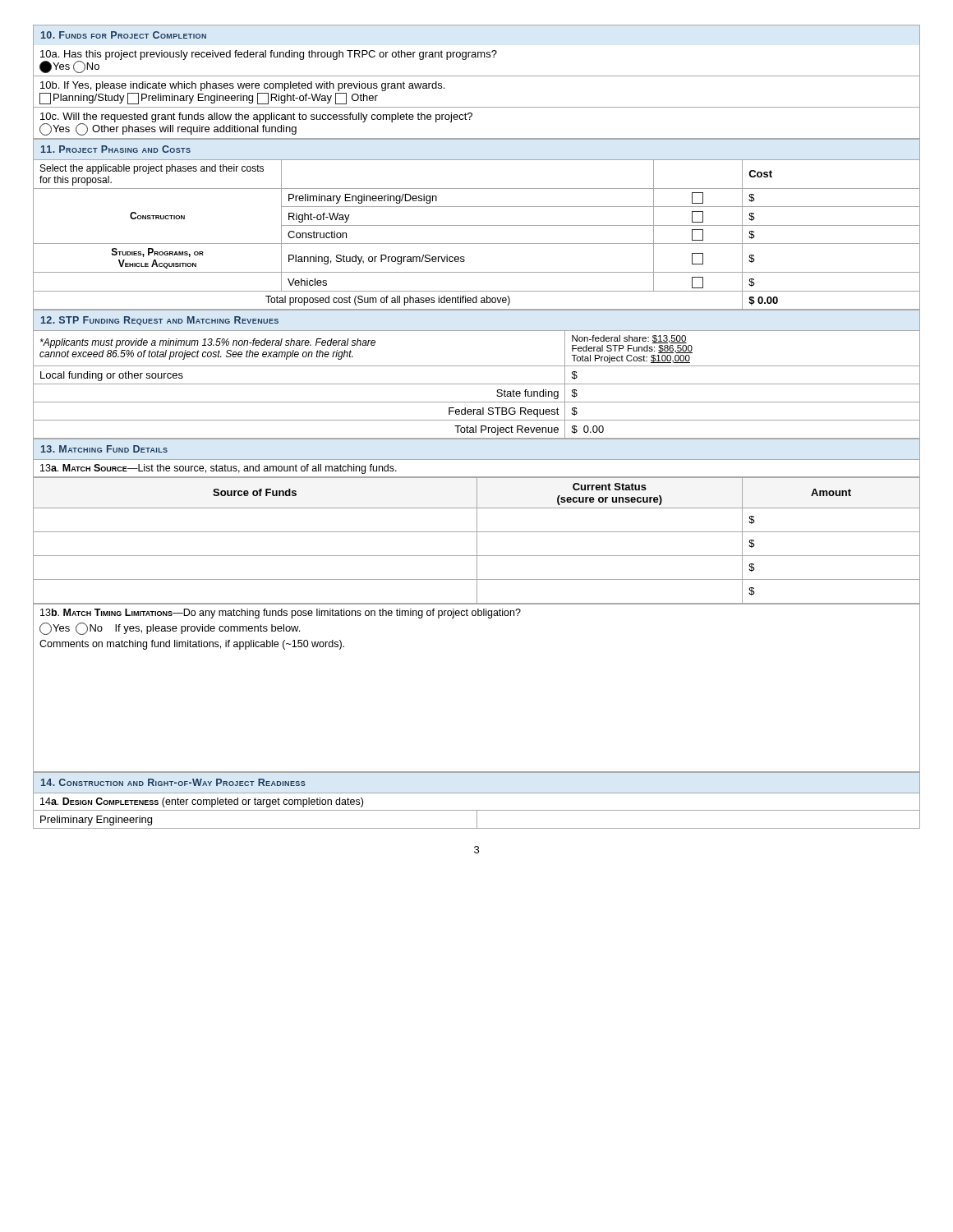
Task: Find the section header that says "13. Matching Fund"
Action: 104,449
